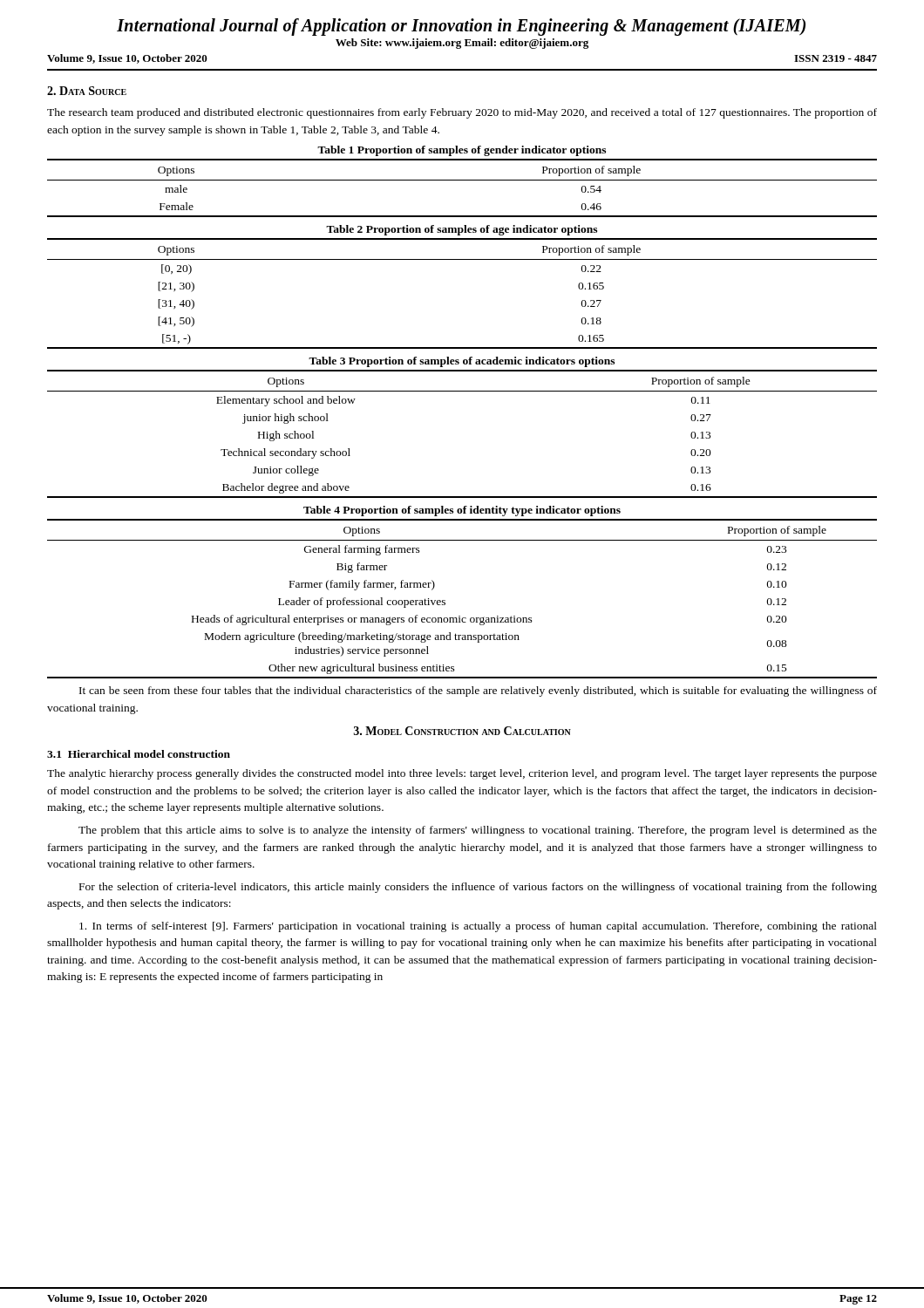Viewport: 924px width, 1308px height.
Task: Locate the text block with the text "For the selection of criteria-level indicators, this"
Action: [462, 895]
